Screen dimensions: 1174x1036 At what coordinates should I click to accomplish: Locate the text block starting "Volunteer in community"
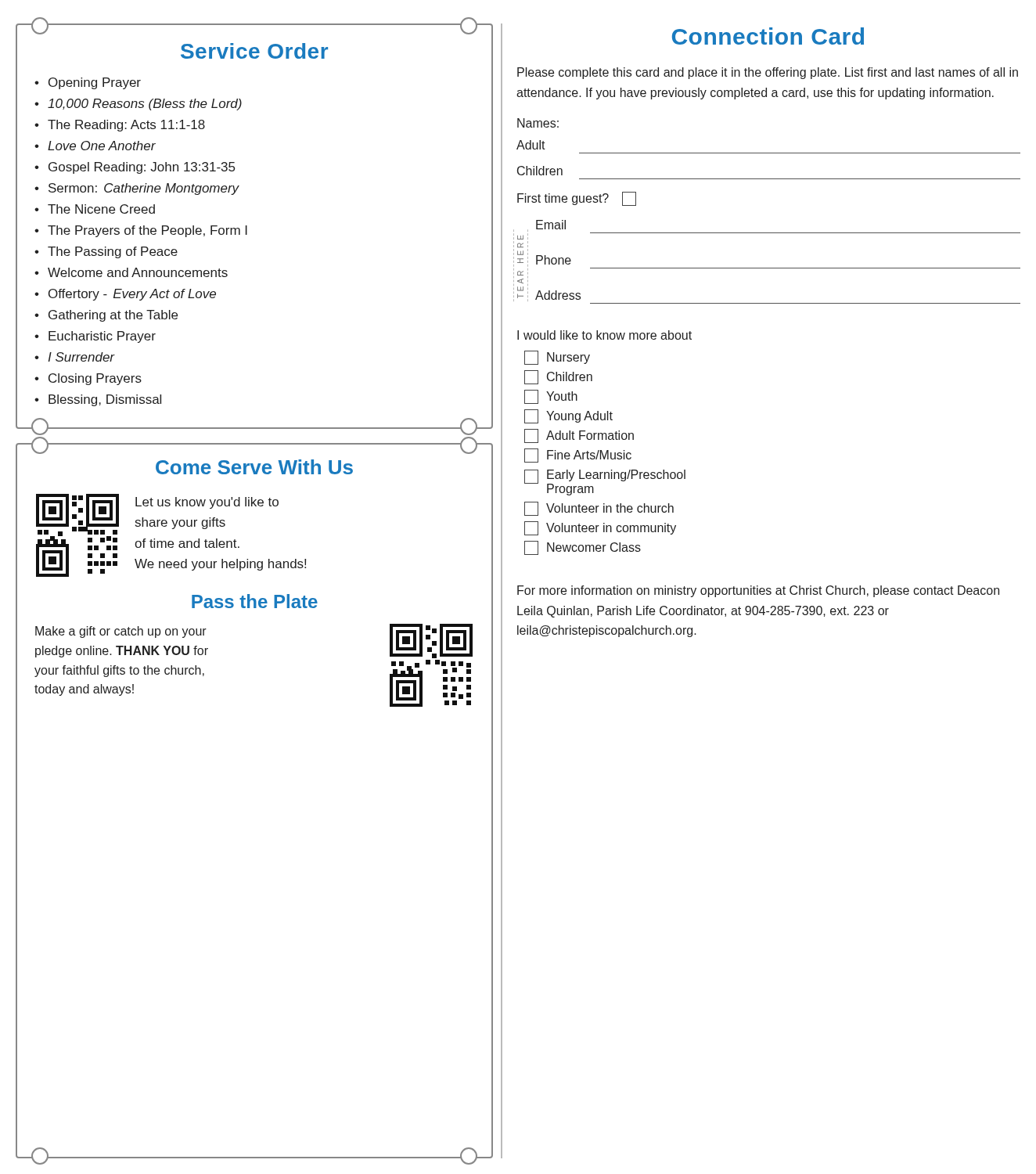coord(600,528)
